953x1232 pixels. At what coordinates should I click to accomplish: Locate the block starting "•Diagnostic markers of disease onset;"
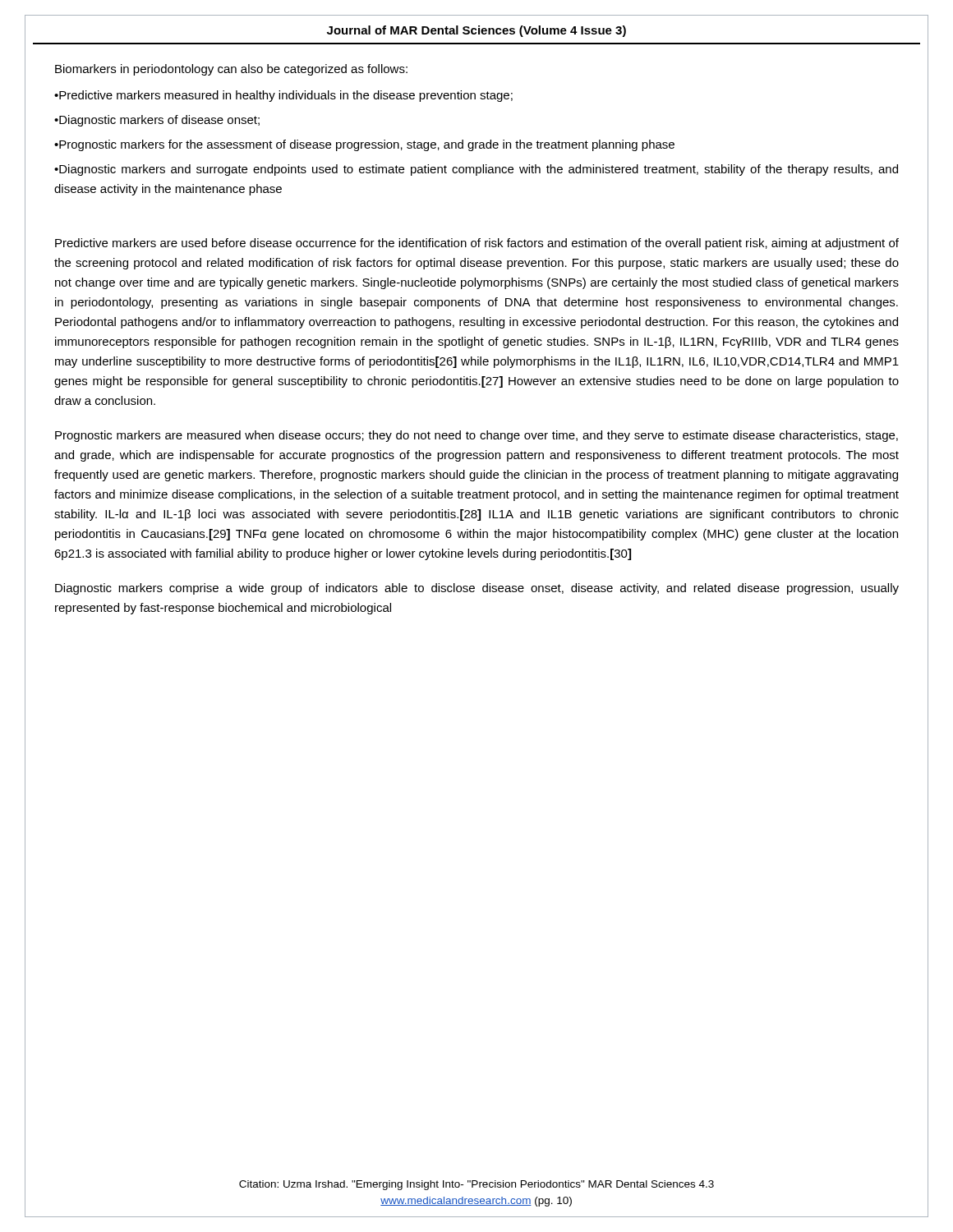point(157,120)
